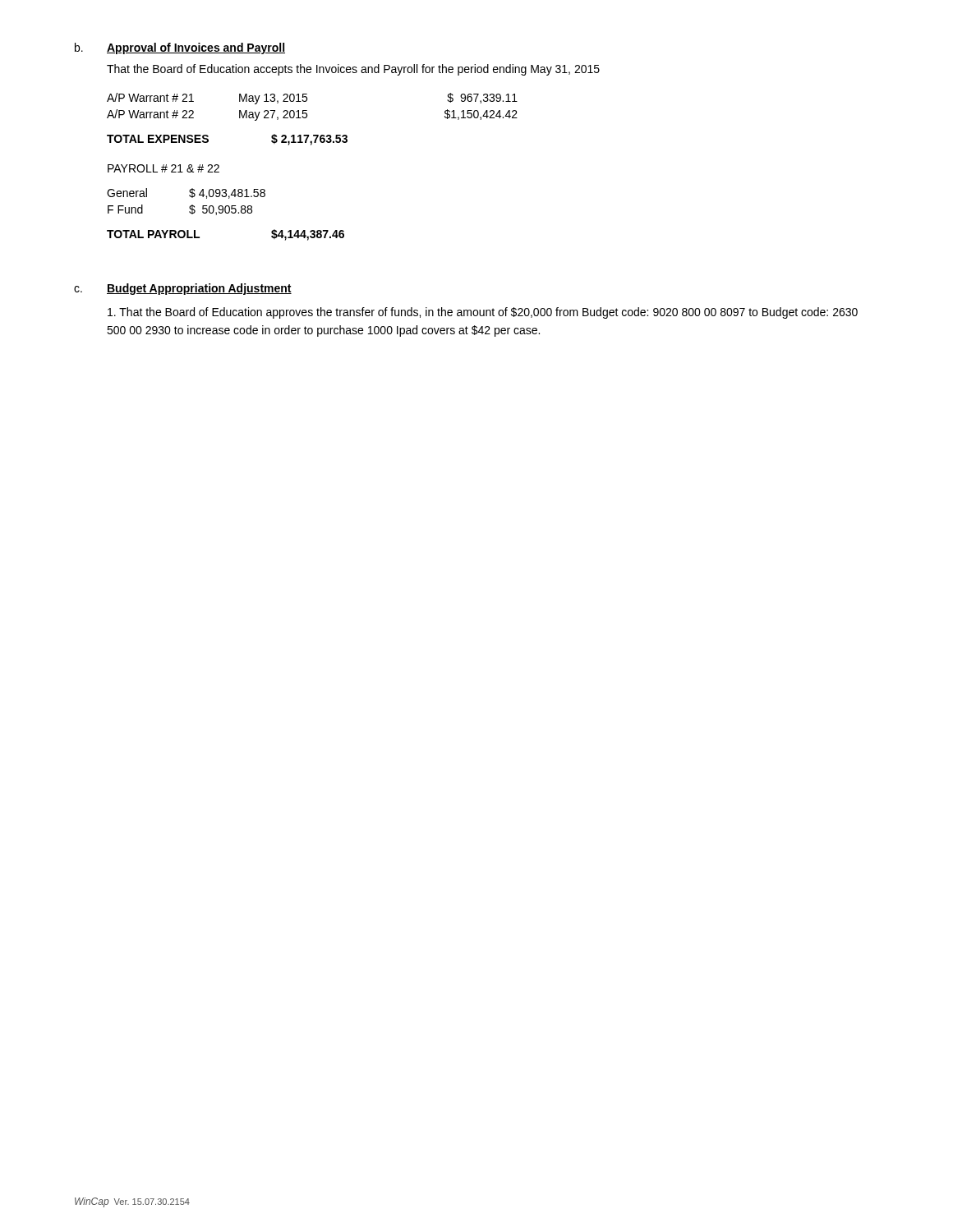Viewport: 953px width, 1232px height.
Task: Navigate to the passage starting "TOTAL EXPENSES $ 2,117,763.53"
Action: point(263,139)
